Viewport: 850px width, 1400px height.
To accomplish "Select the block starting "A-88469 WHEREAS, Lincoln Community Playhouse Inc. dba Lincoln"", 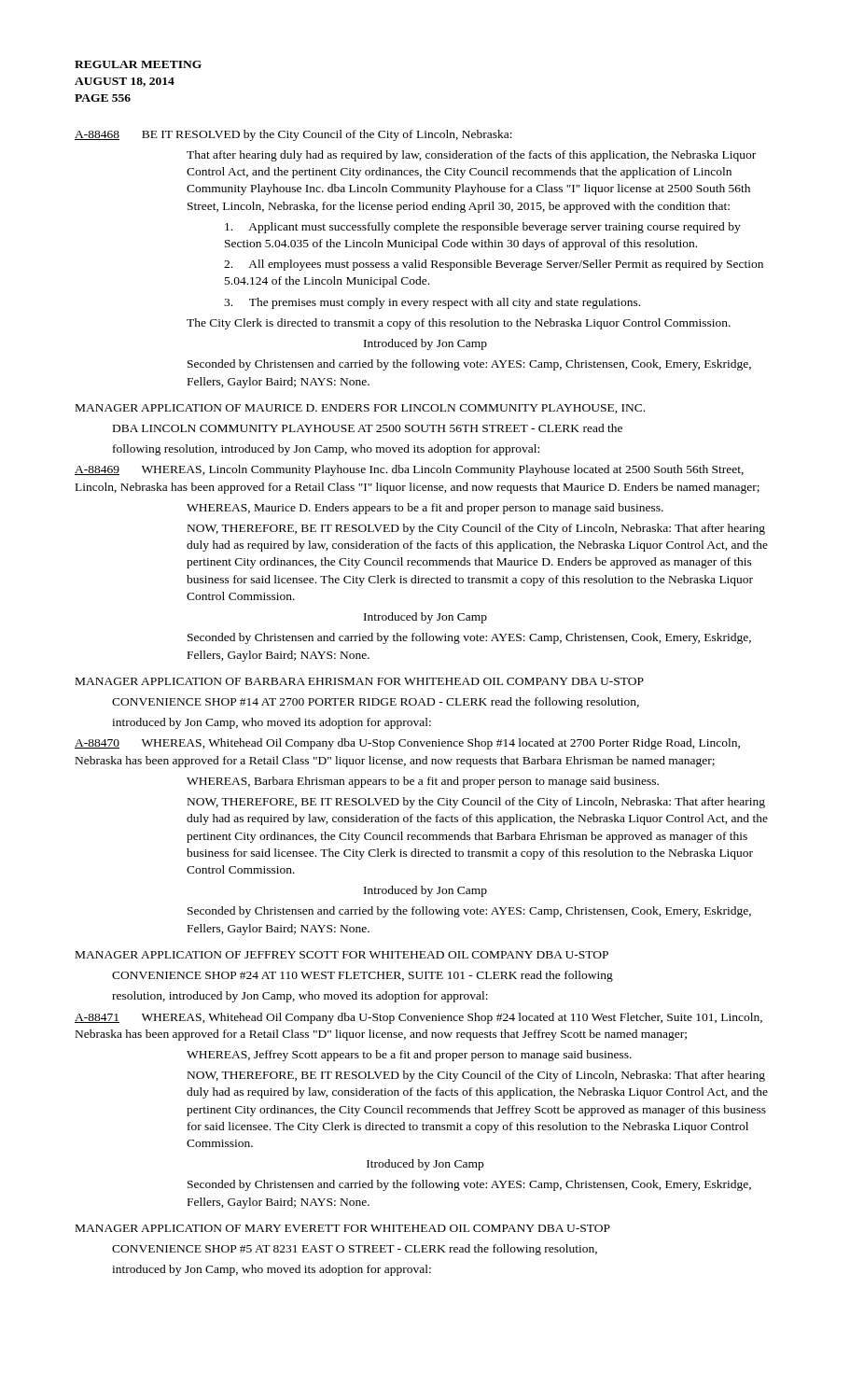I will [425, 562].
